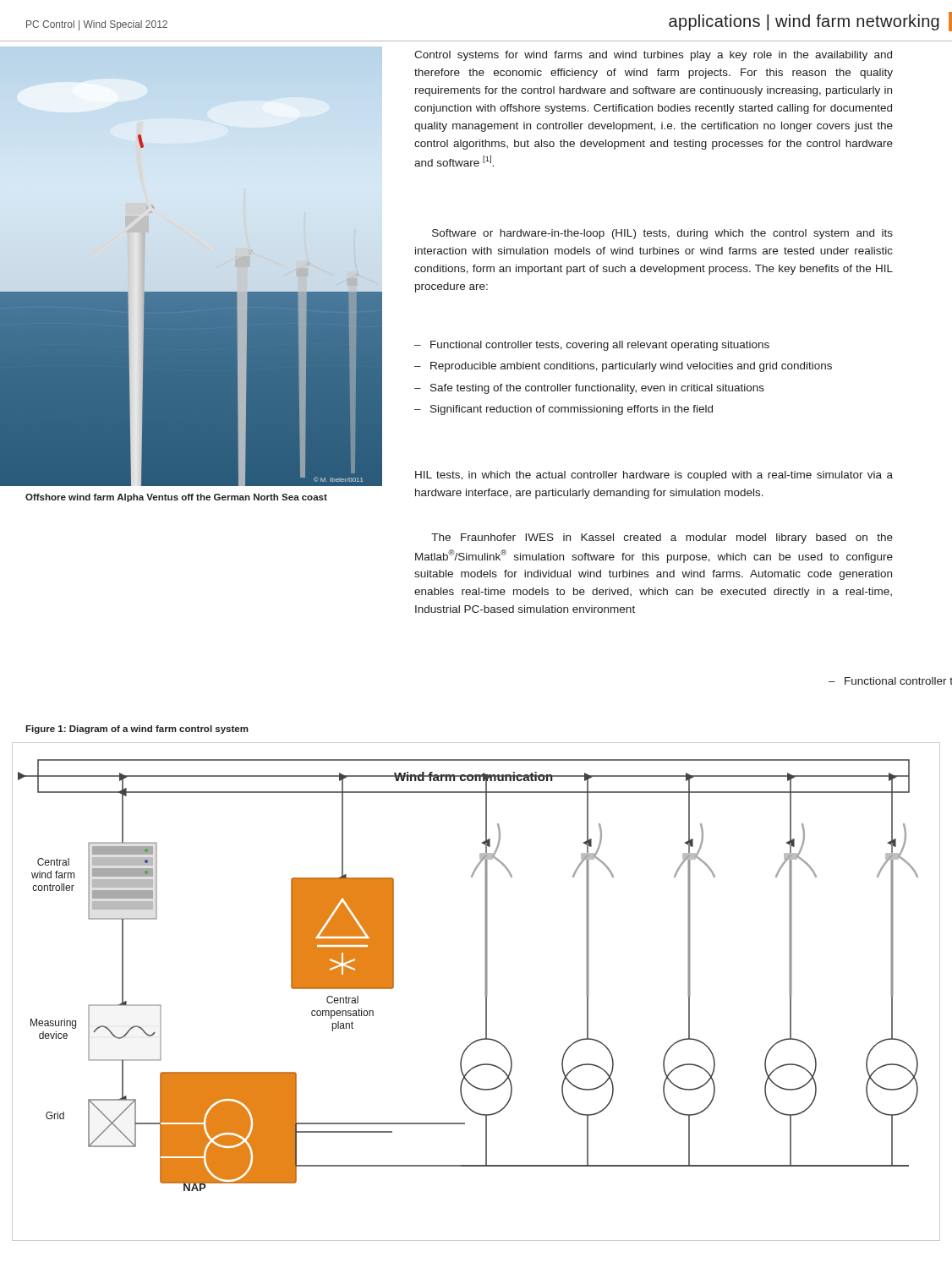Image resolution: width=952 pixels, height=1268 pixels.
Task: Find the block on this page that starts "Control systems for wind farms and wind turbines"
Action: pos(654,108)
